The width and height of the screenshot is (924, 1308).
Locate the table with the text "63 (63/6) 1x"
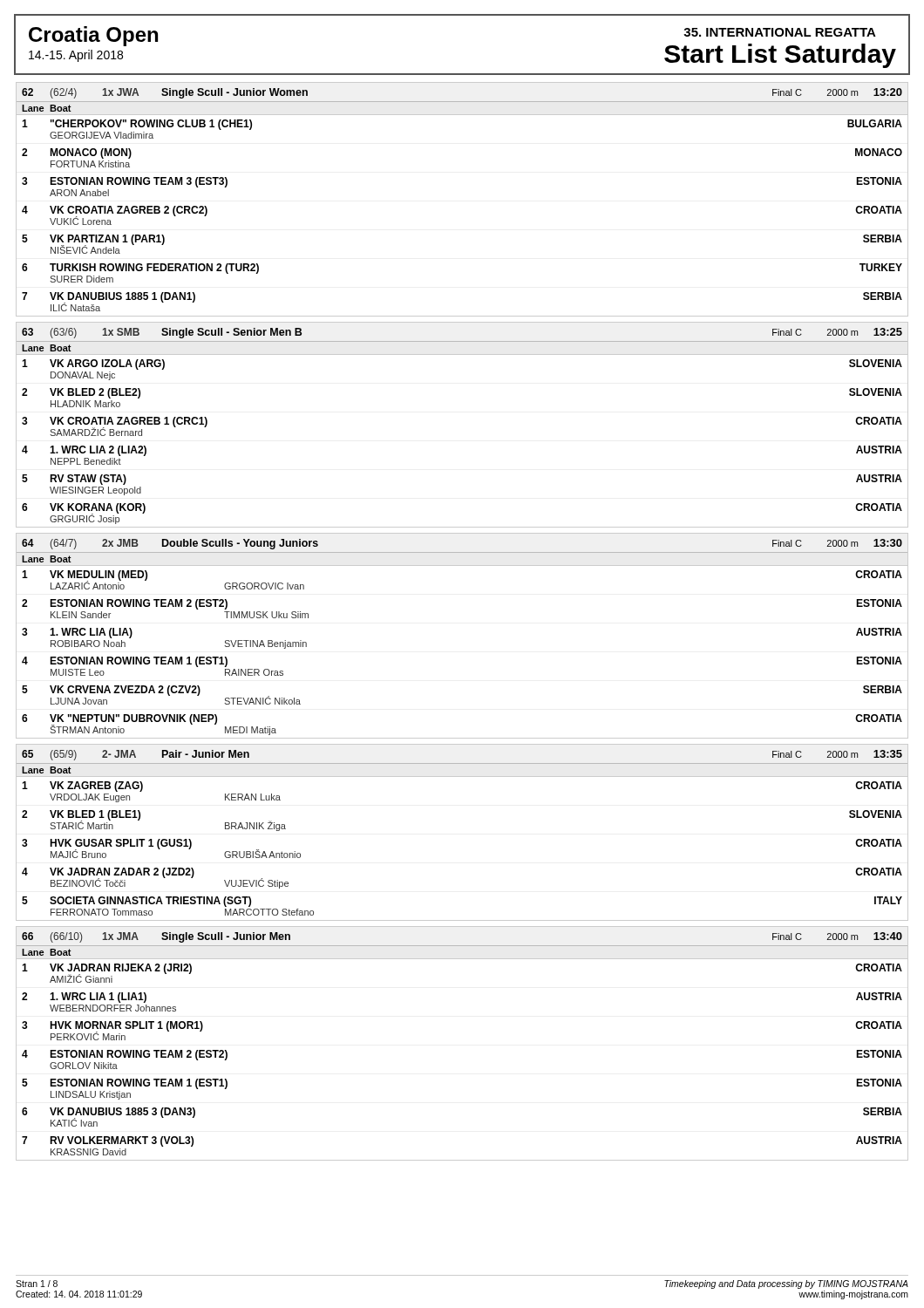(x=462, y=425)
